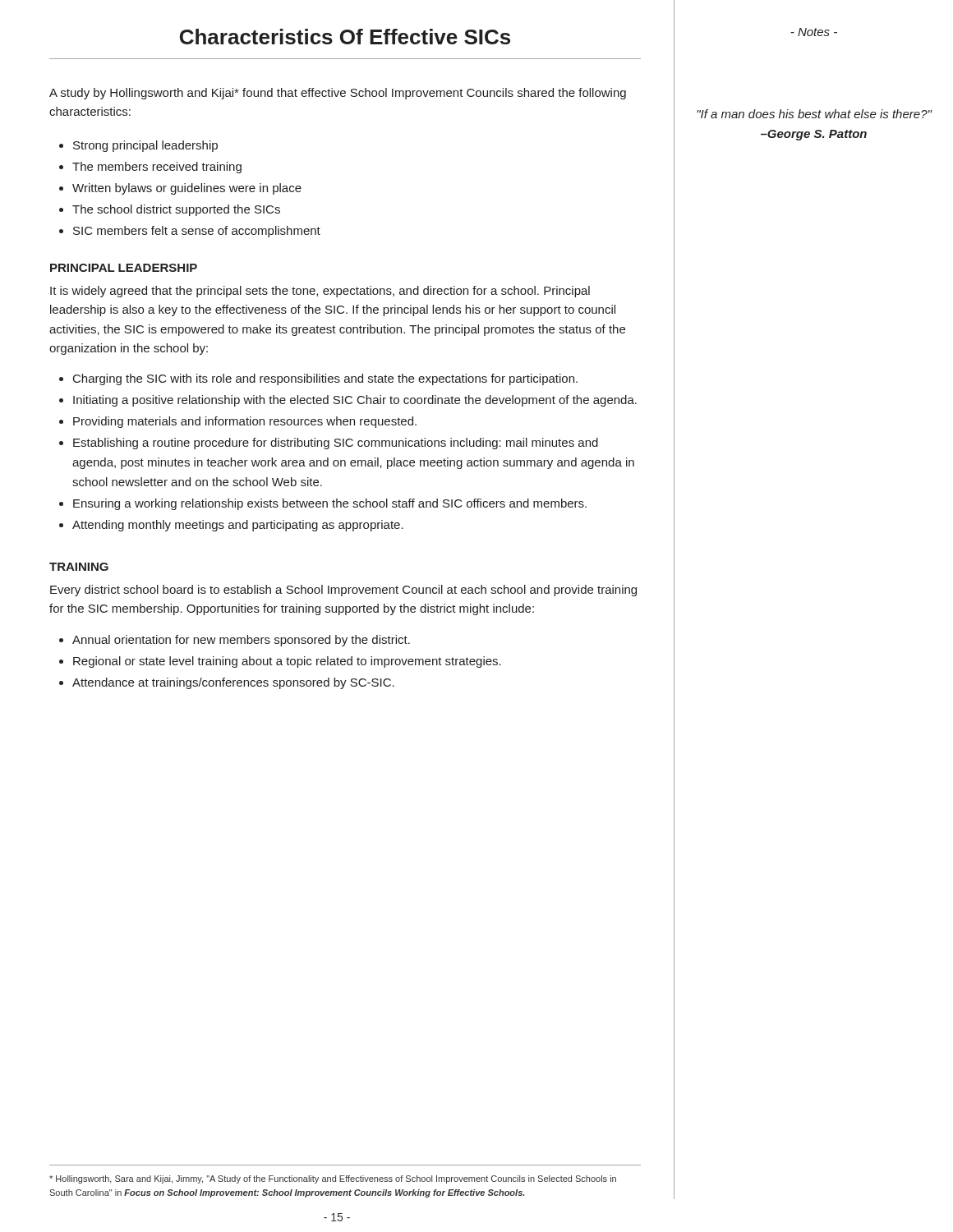
Task: Select the region starting "Every district school board is to establish"
Action: [x=344, y=599]
